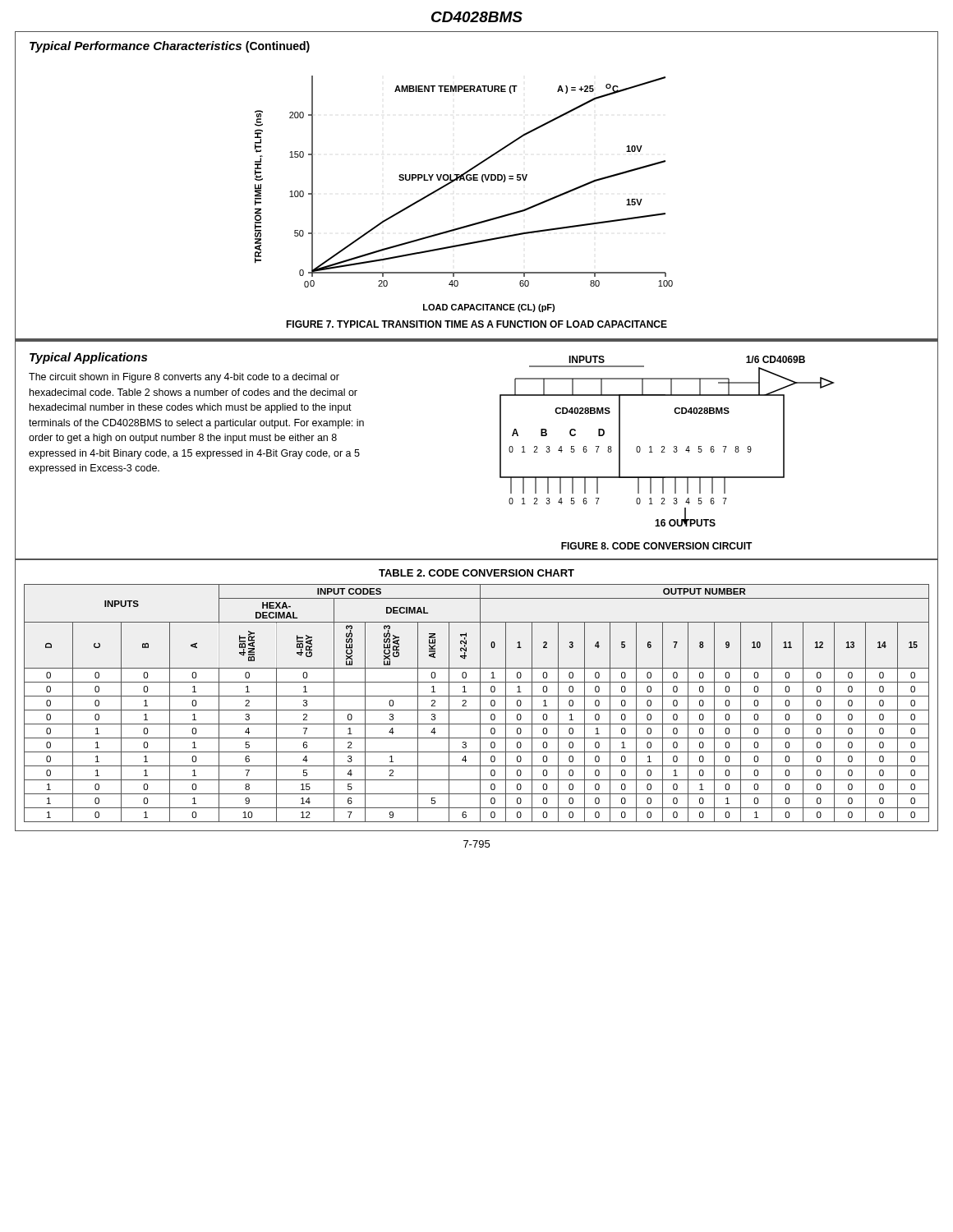Viewport: 953px width, 1232px height.
Task: Locate the continuous plot
Action: click(476, 186)
